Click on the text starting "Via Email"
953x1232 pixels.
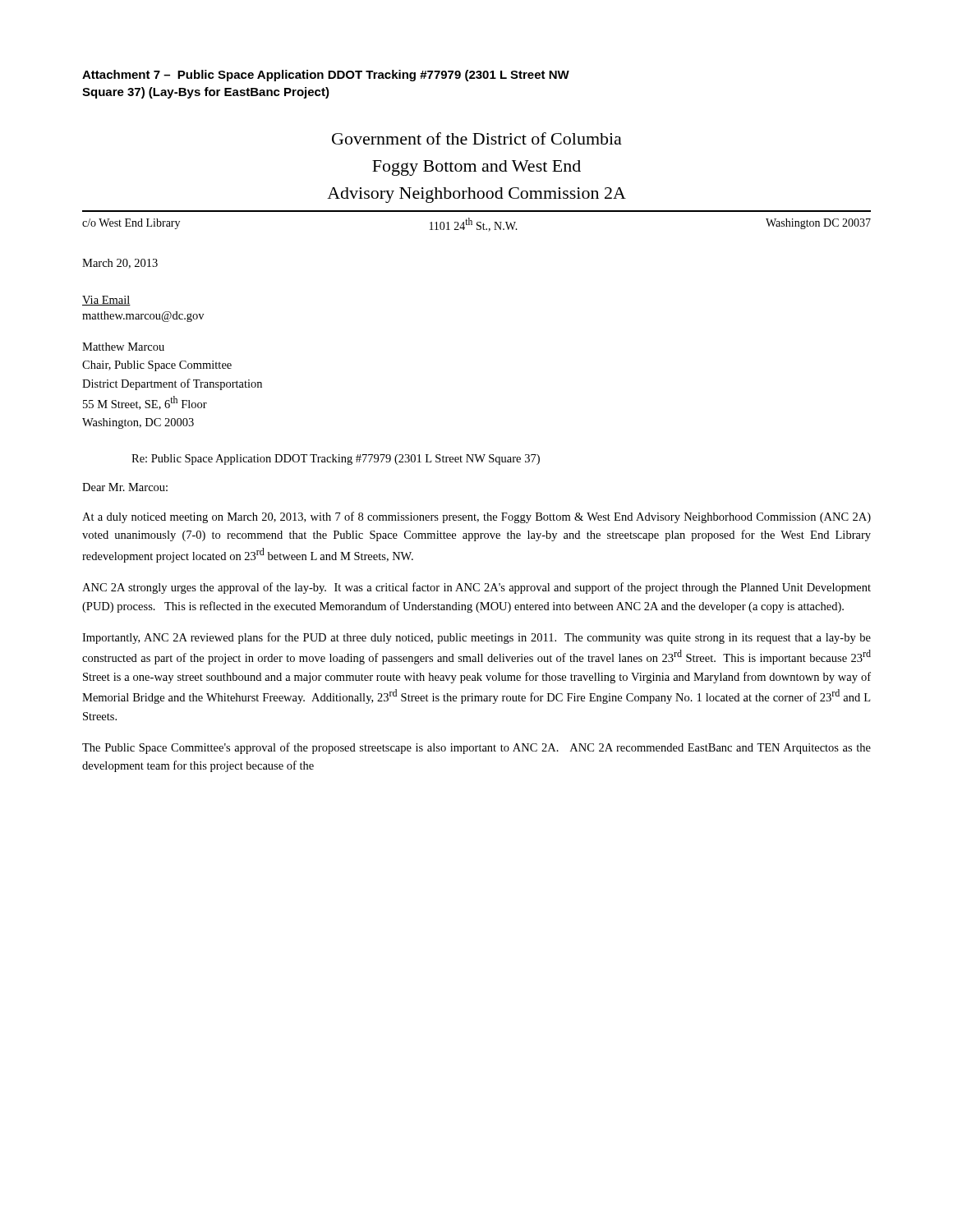pyautogui.click(x=106, y=299)
